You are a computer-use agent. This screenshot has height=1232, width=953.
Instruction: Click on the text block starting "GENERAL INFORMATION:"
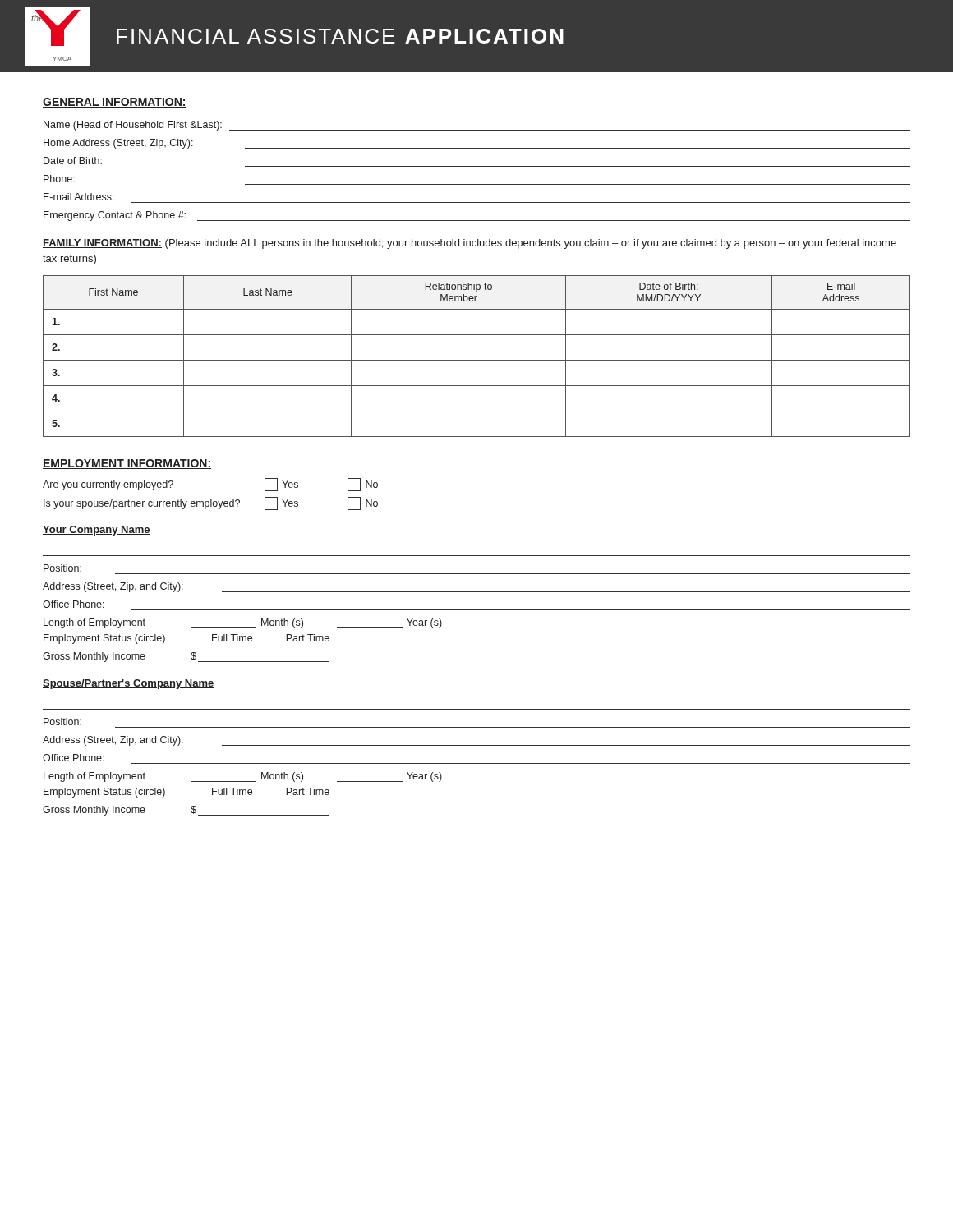coord(114,102)
